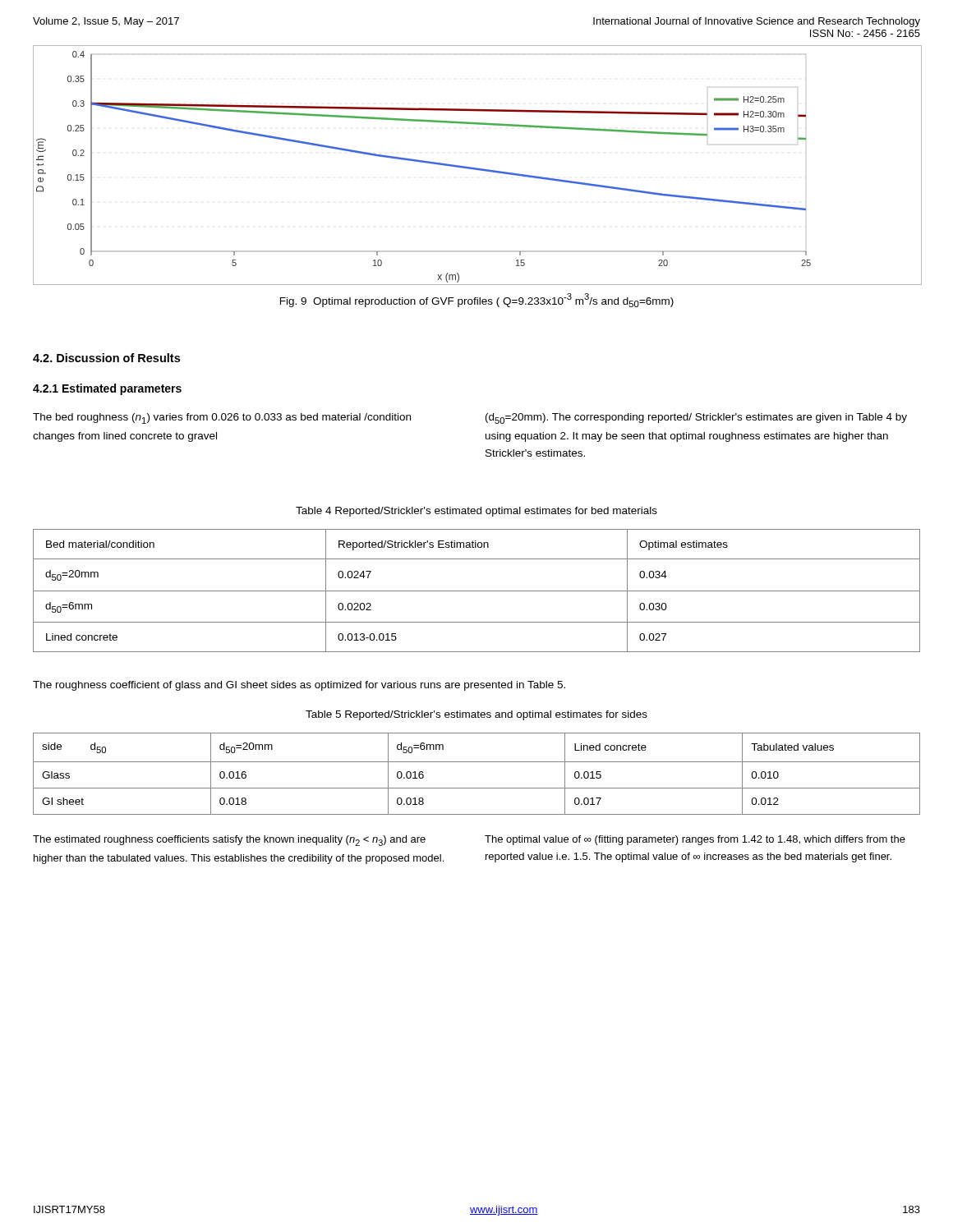Find the caption on this page that starts "Fig. 9 Optimal reproduction"
Image resolution: width=953 pixels, height=1232 pixels.
[476, 300]
